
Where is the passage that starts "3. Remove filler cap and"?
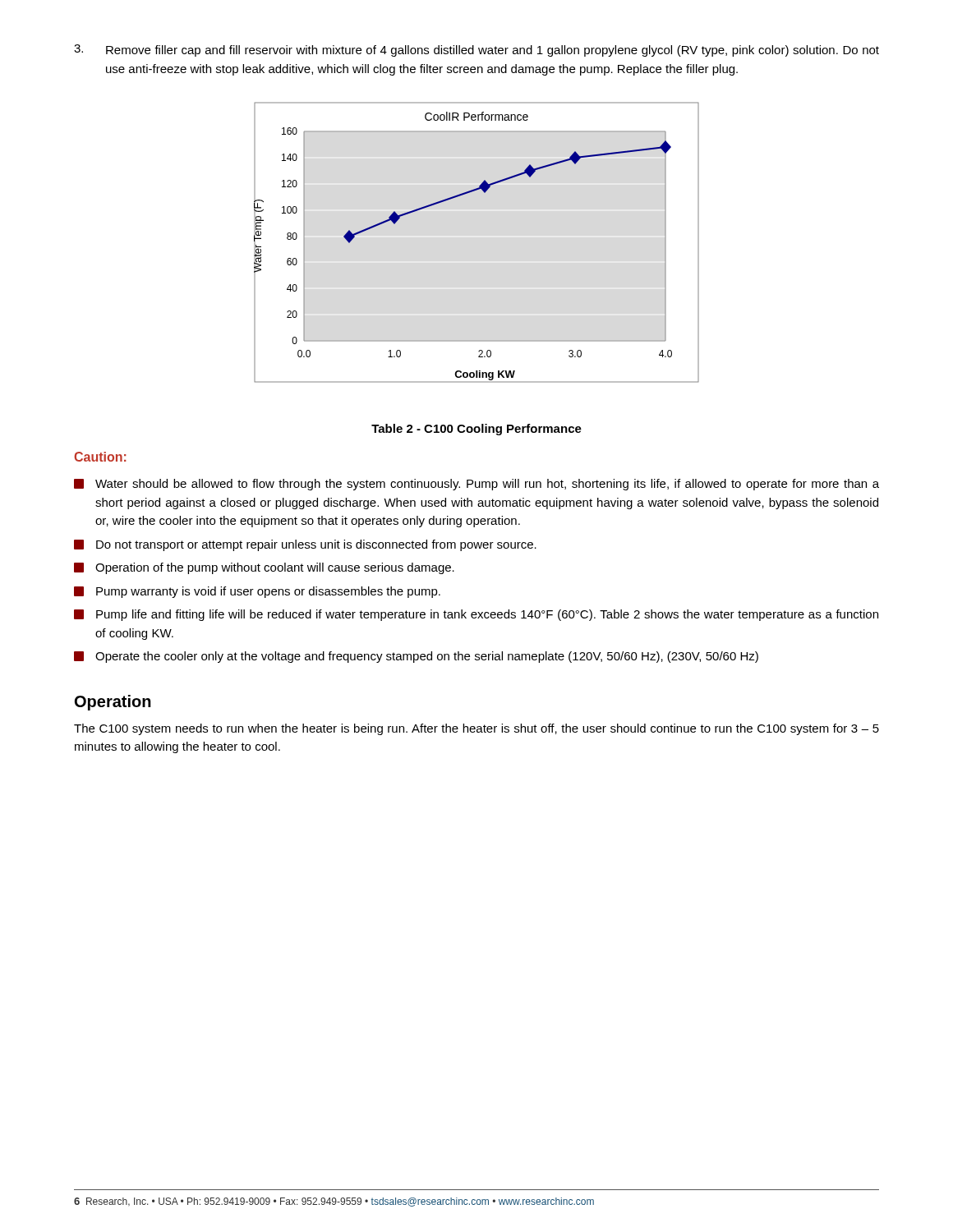coord(476,60)
